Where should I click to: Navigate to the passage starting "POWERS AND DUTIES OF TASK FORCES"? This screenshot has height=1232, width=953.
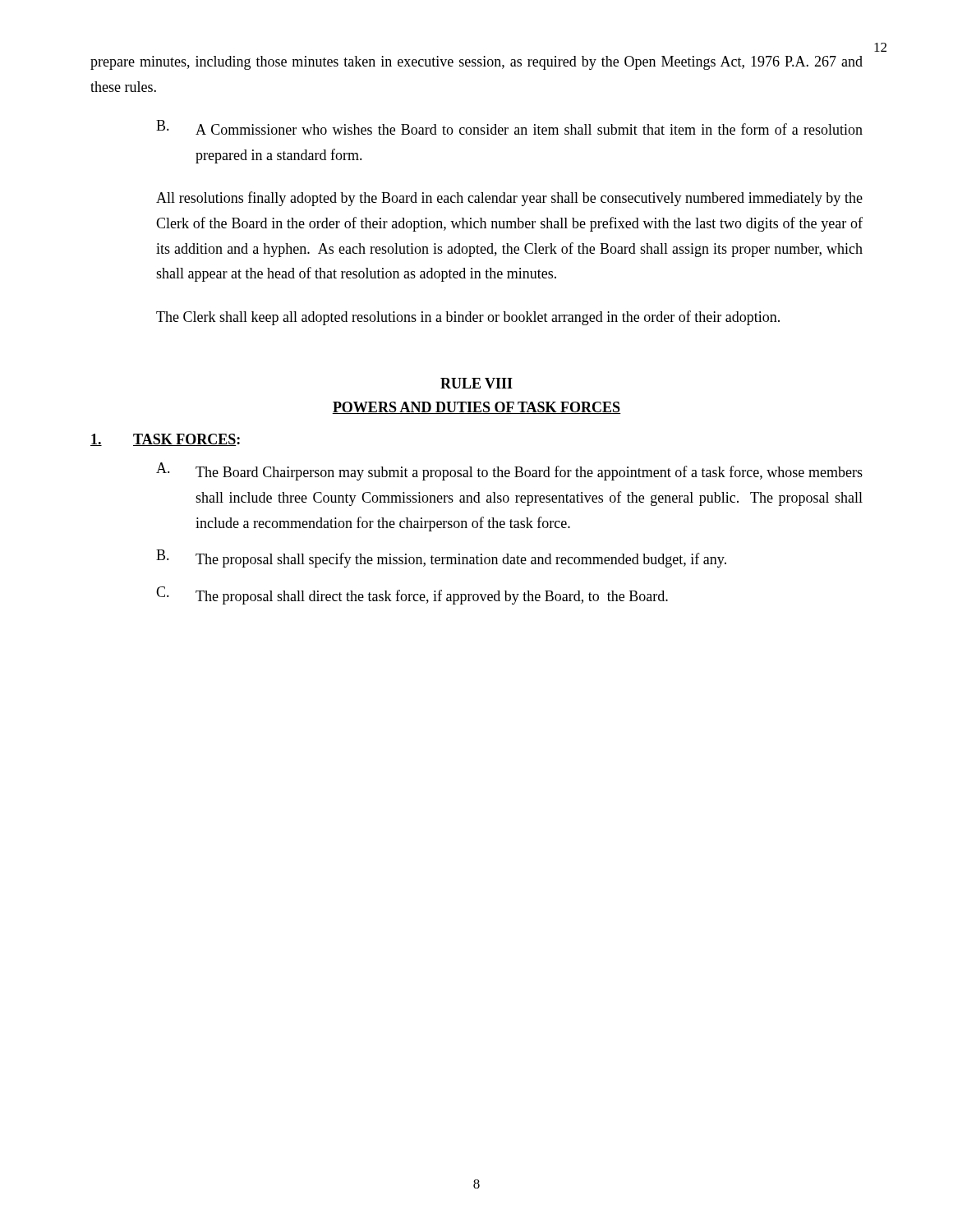tap(476, 408)
